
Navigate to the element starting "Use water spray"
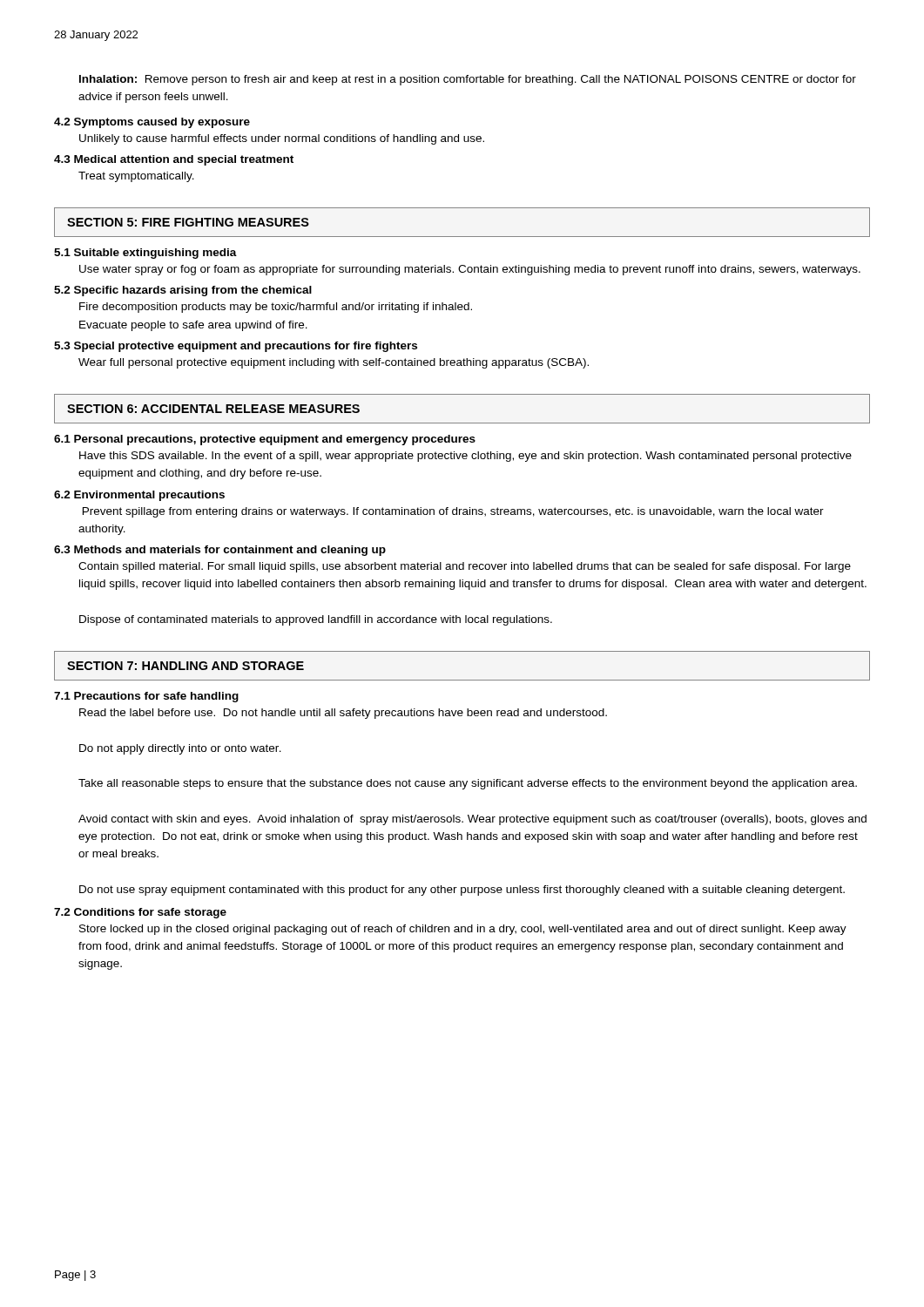click(470, 269)
